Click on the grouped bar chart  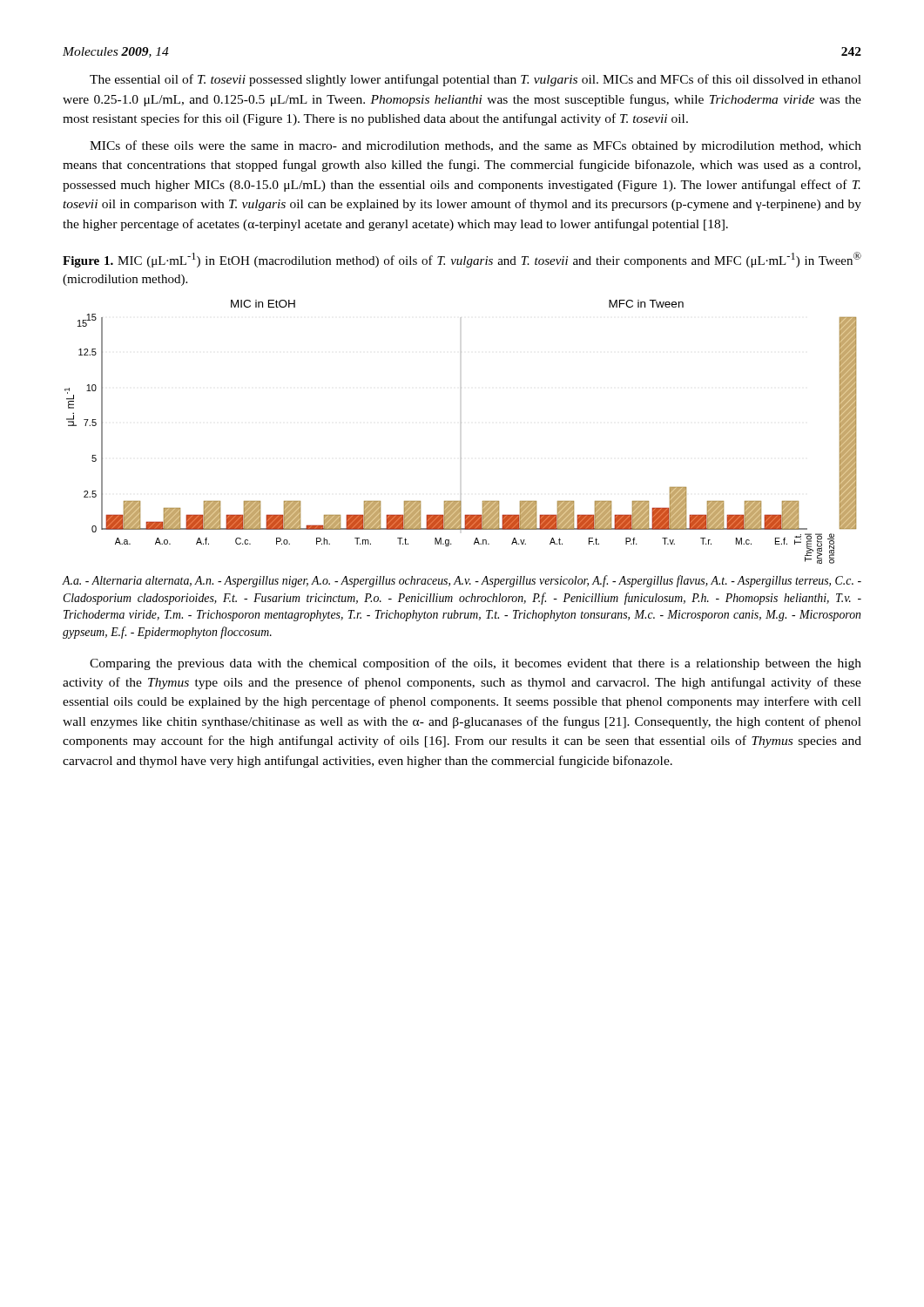(462, 429)
